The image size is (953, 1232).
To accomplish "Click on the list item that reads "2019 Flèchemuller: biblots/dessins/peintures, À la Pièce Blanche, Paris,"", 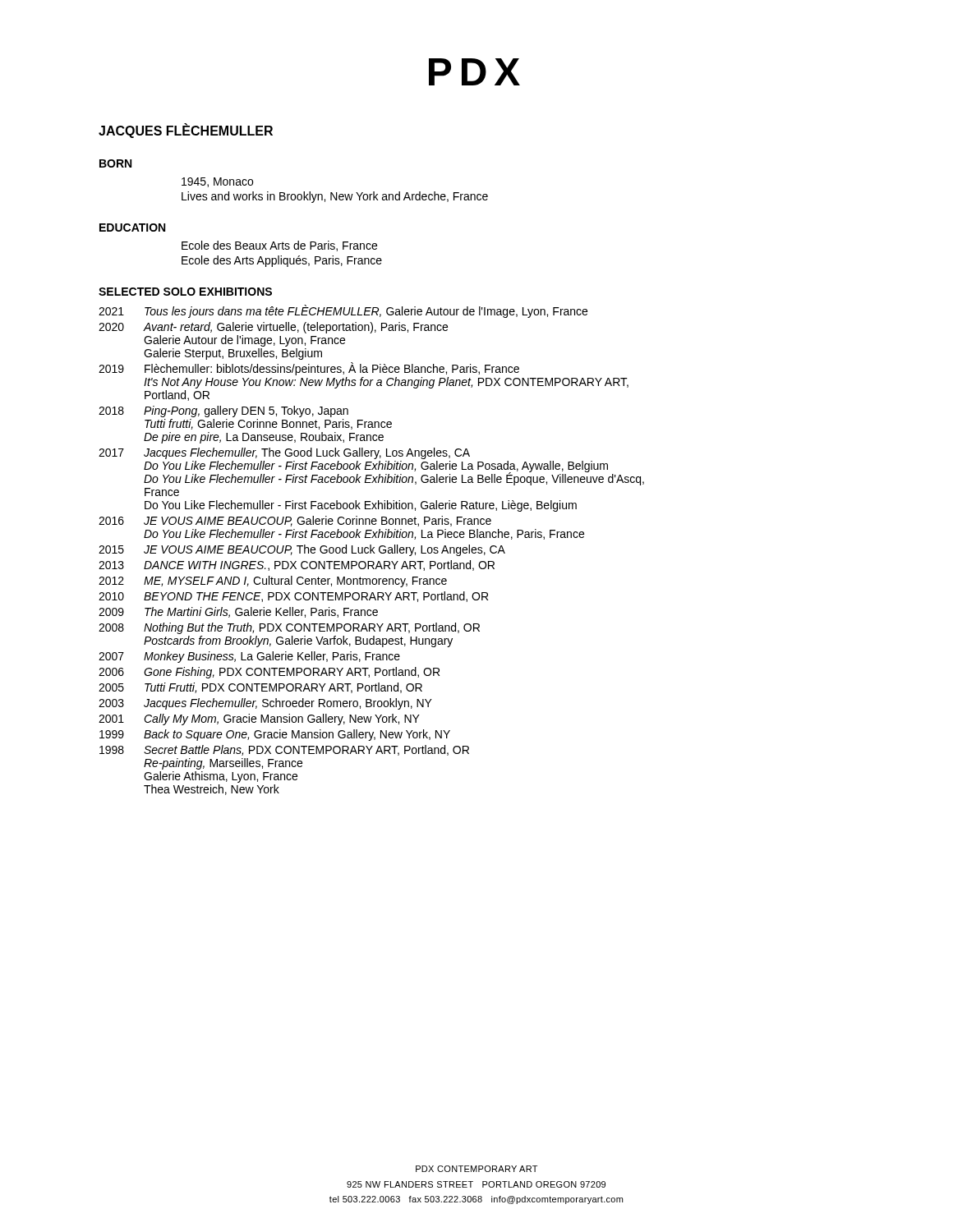I will point(476,382).
